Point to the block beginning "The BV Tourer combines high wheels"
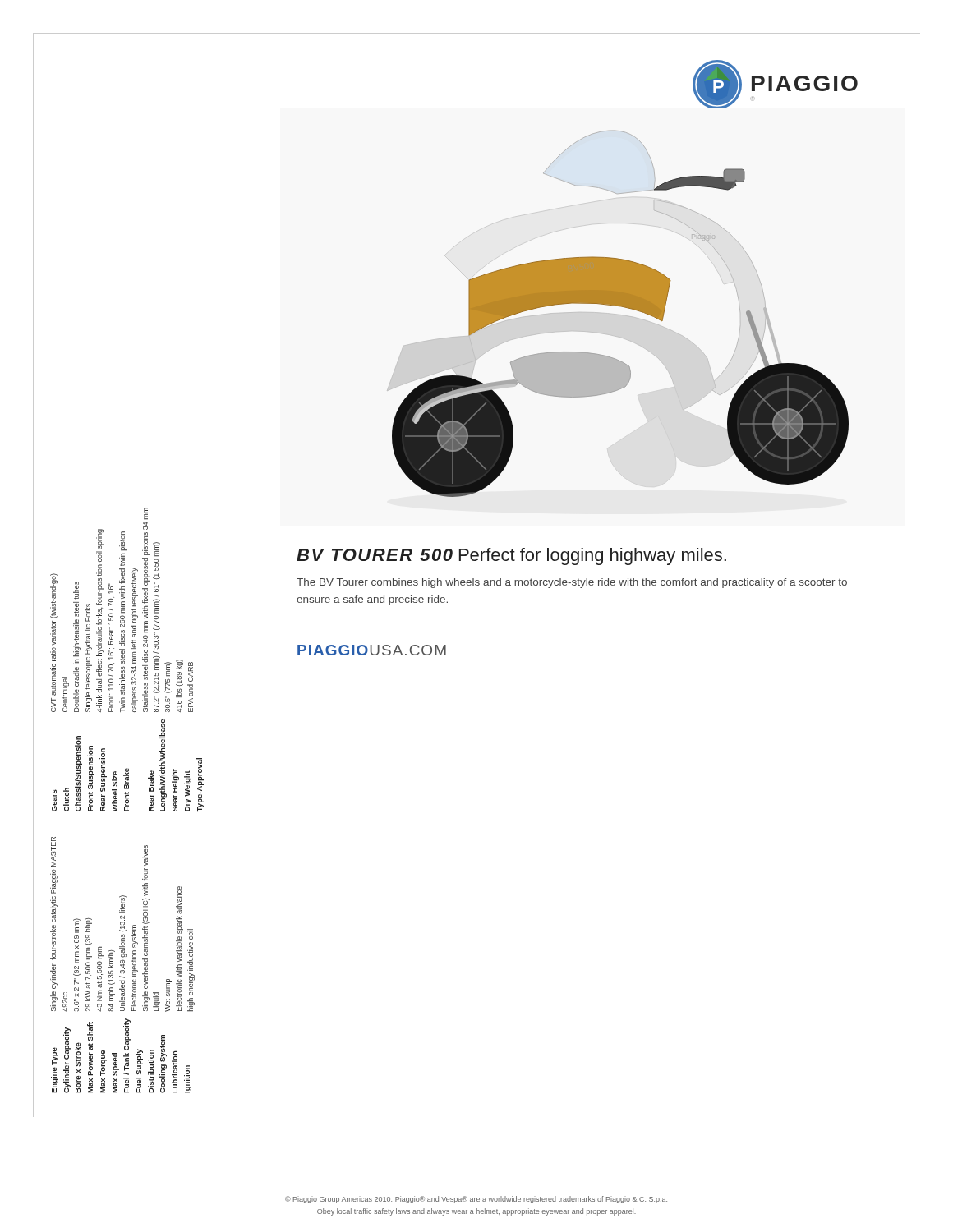This screenshot has height=1232, width=953. [572, 590]
